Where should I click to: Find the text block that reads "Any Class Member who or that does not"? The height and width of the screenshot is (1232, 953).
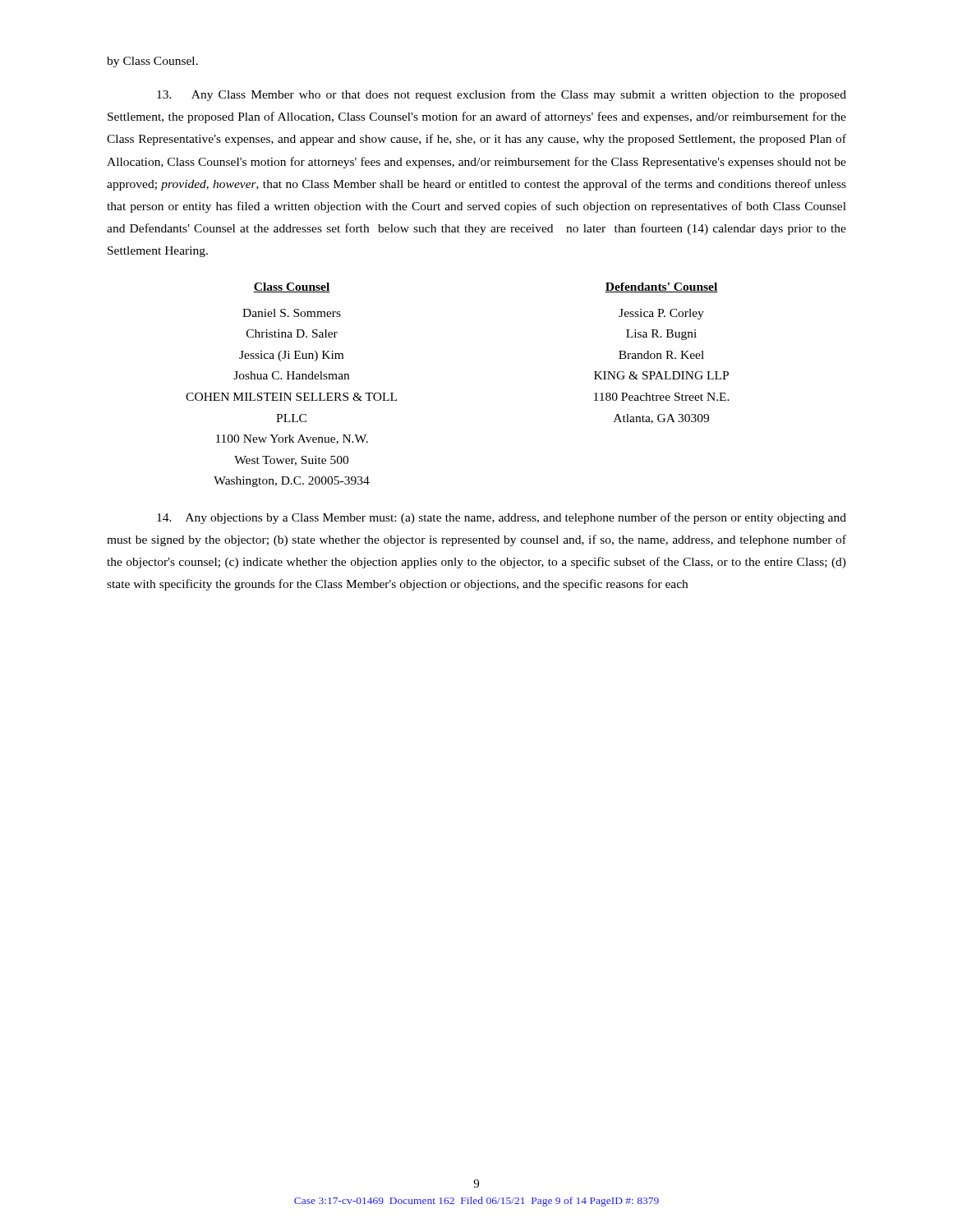coord(476,172)
